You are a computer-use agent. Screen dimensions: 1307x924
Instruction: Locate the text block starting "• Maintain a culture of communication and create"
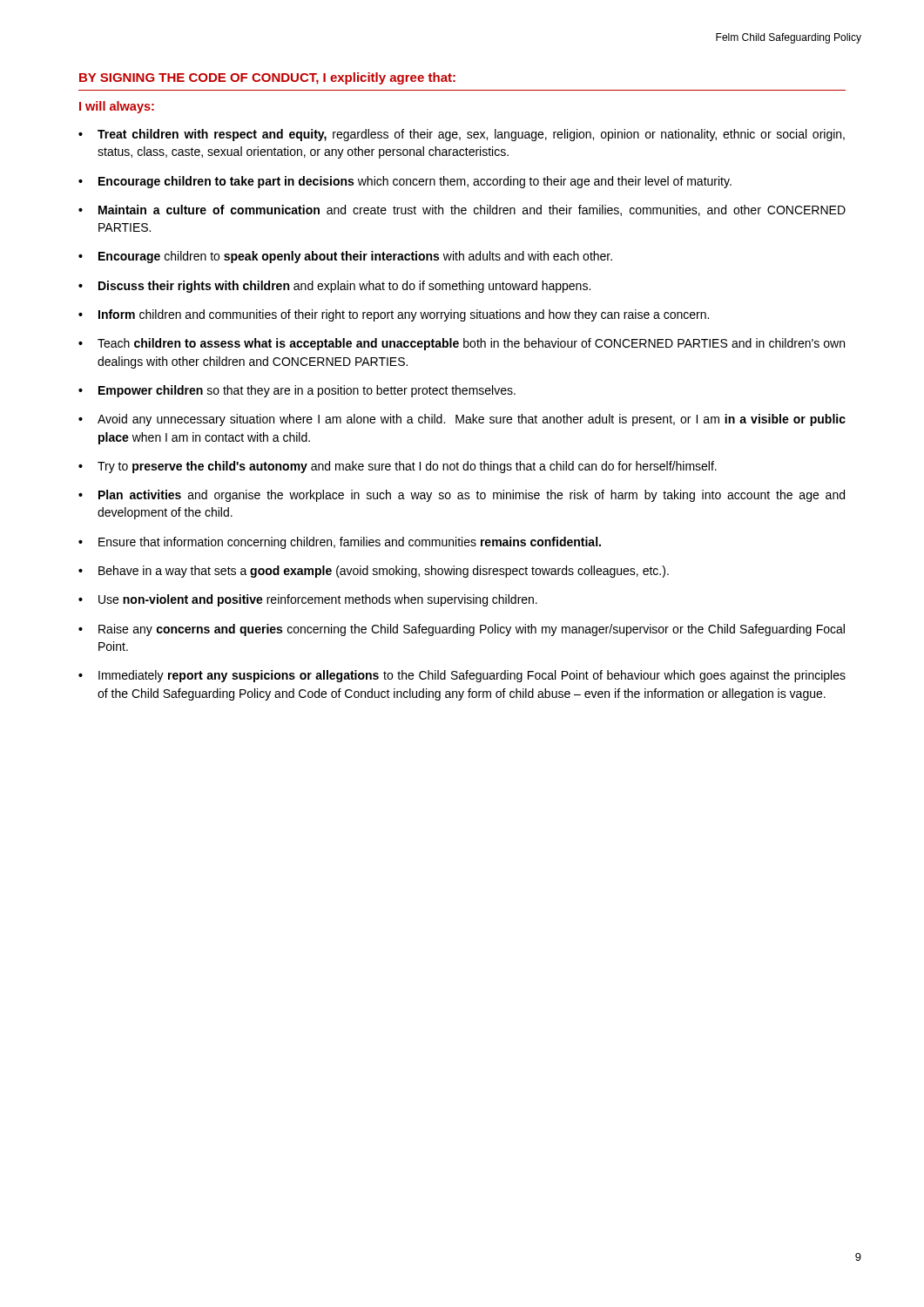tap(462, 219)
